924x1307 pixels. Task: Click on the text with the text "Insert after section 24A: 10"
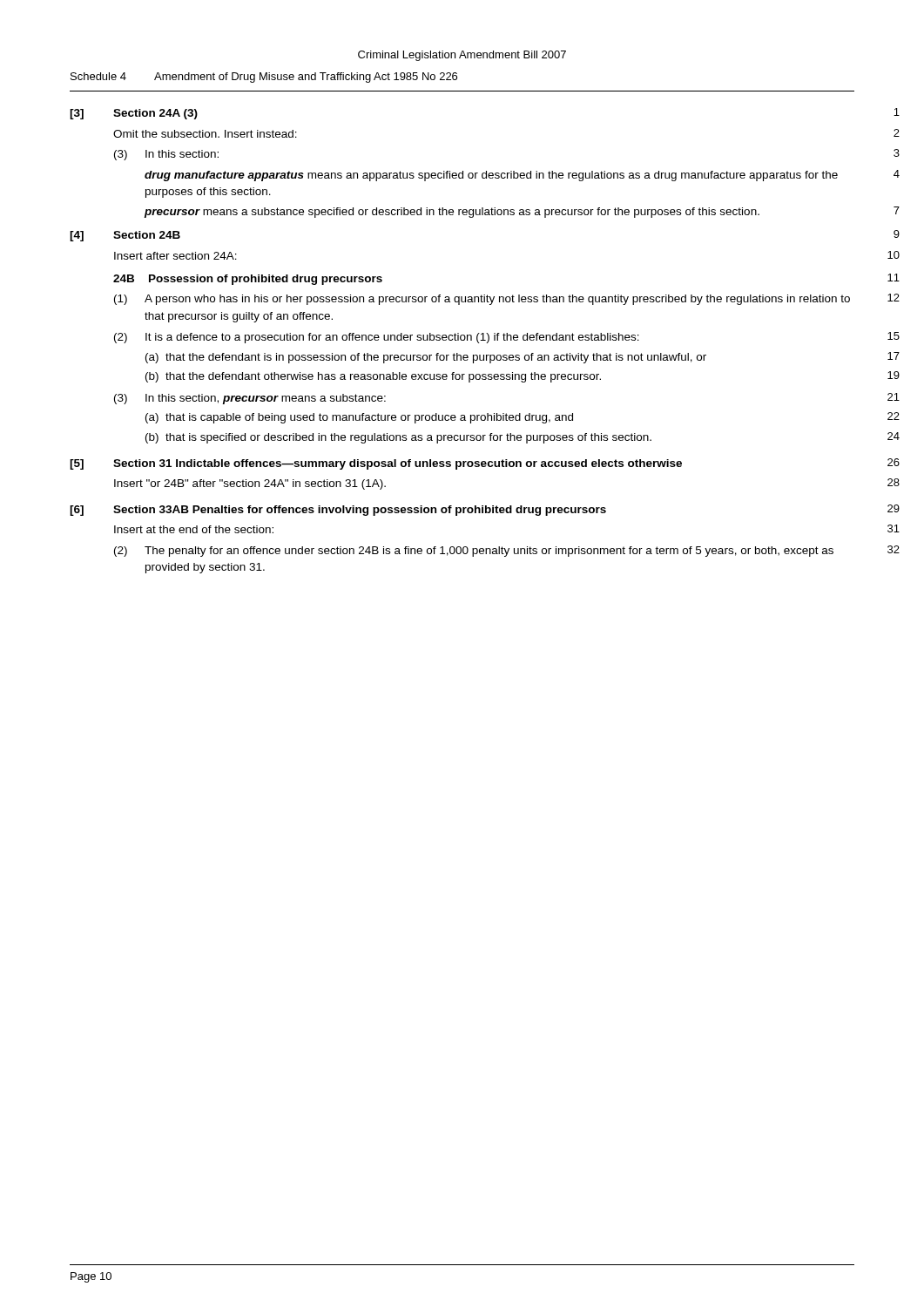(x=175, y=256)
